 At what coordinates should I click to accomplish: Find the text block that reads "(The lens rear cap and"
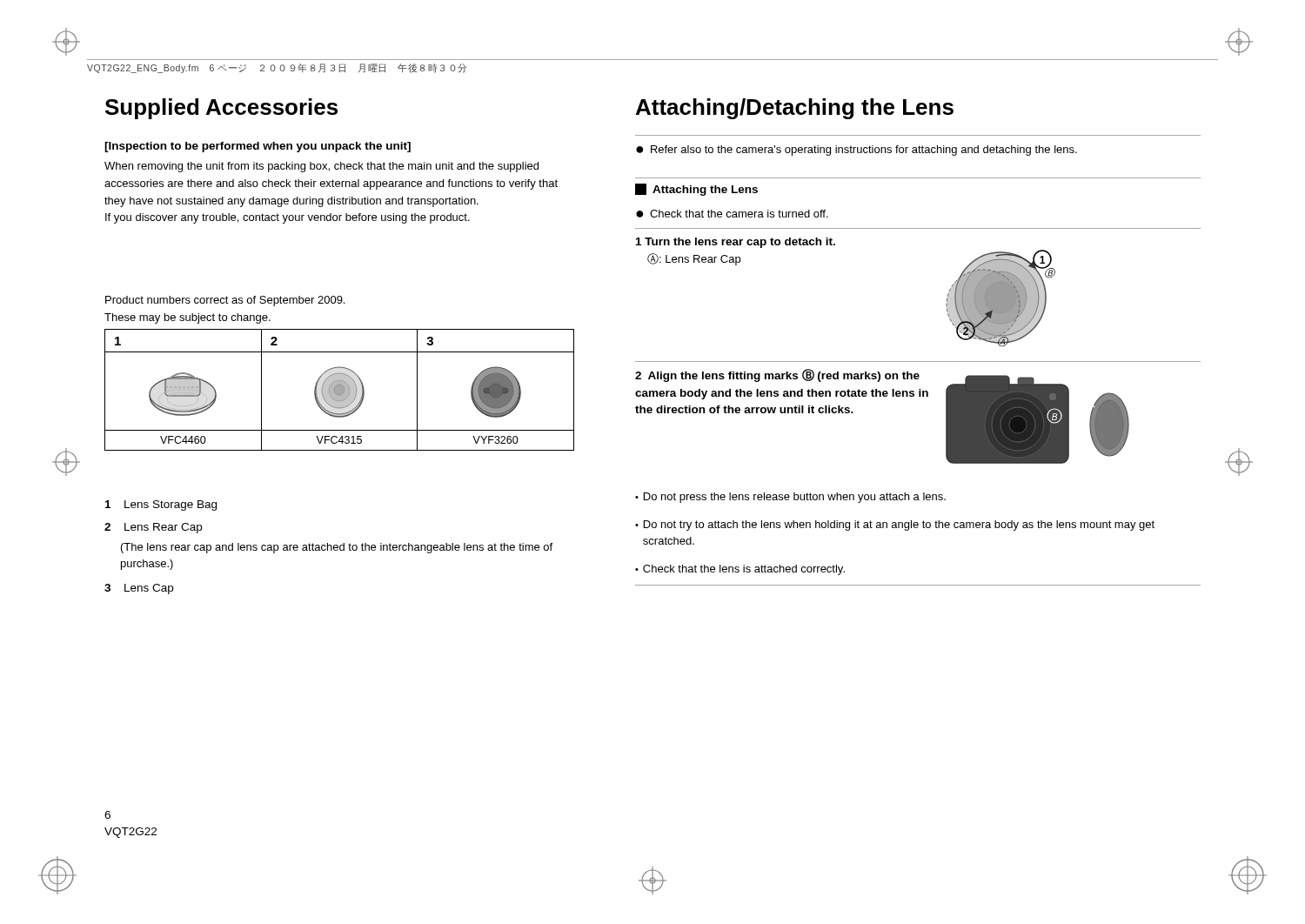point(336,555)
